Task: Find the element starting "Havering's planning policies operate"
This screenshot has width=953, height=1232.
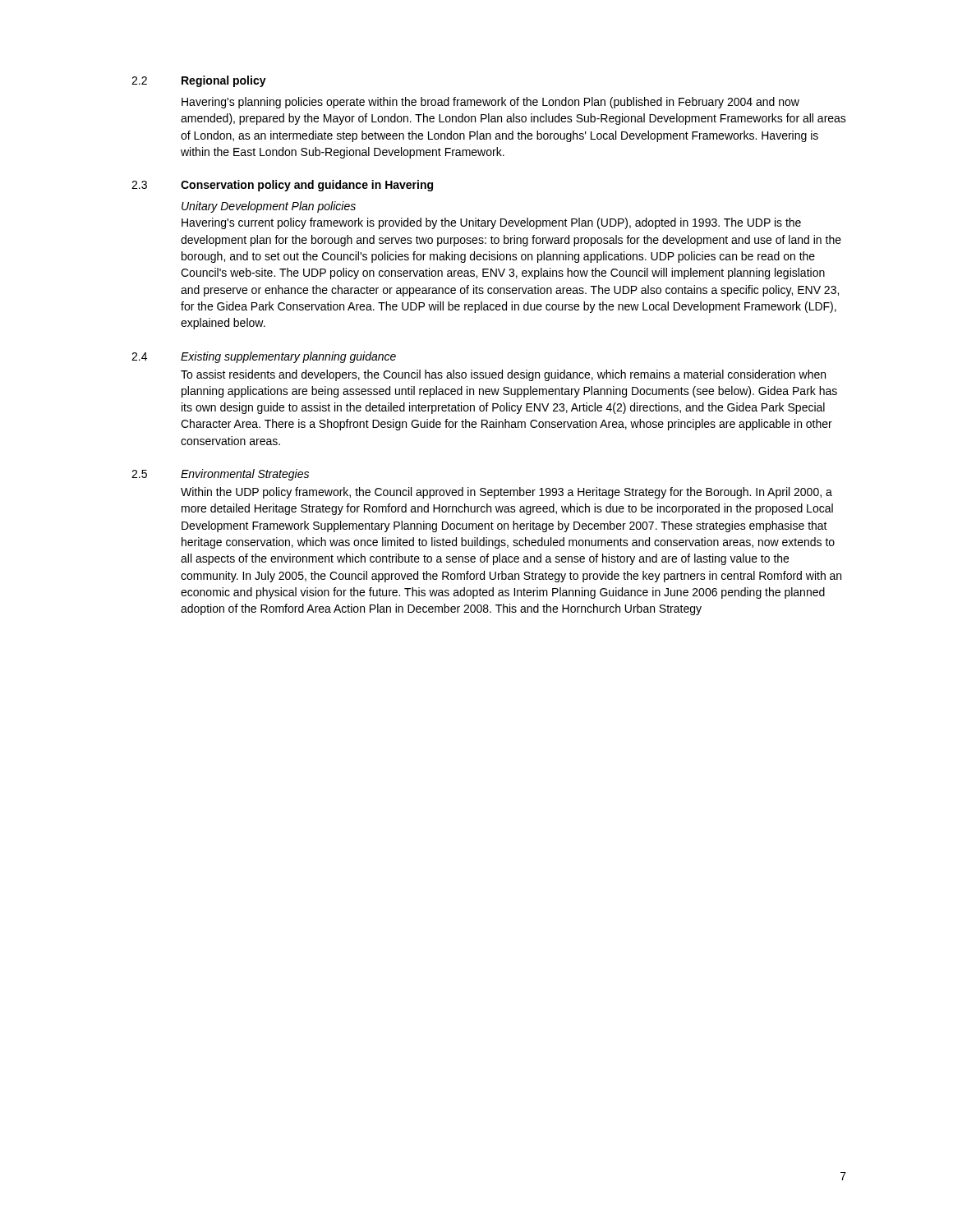Action: (x=513, y=127)
